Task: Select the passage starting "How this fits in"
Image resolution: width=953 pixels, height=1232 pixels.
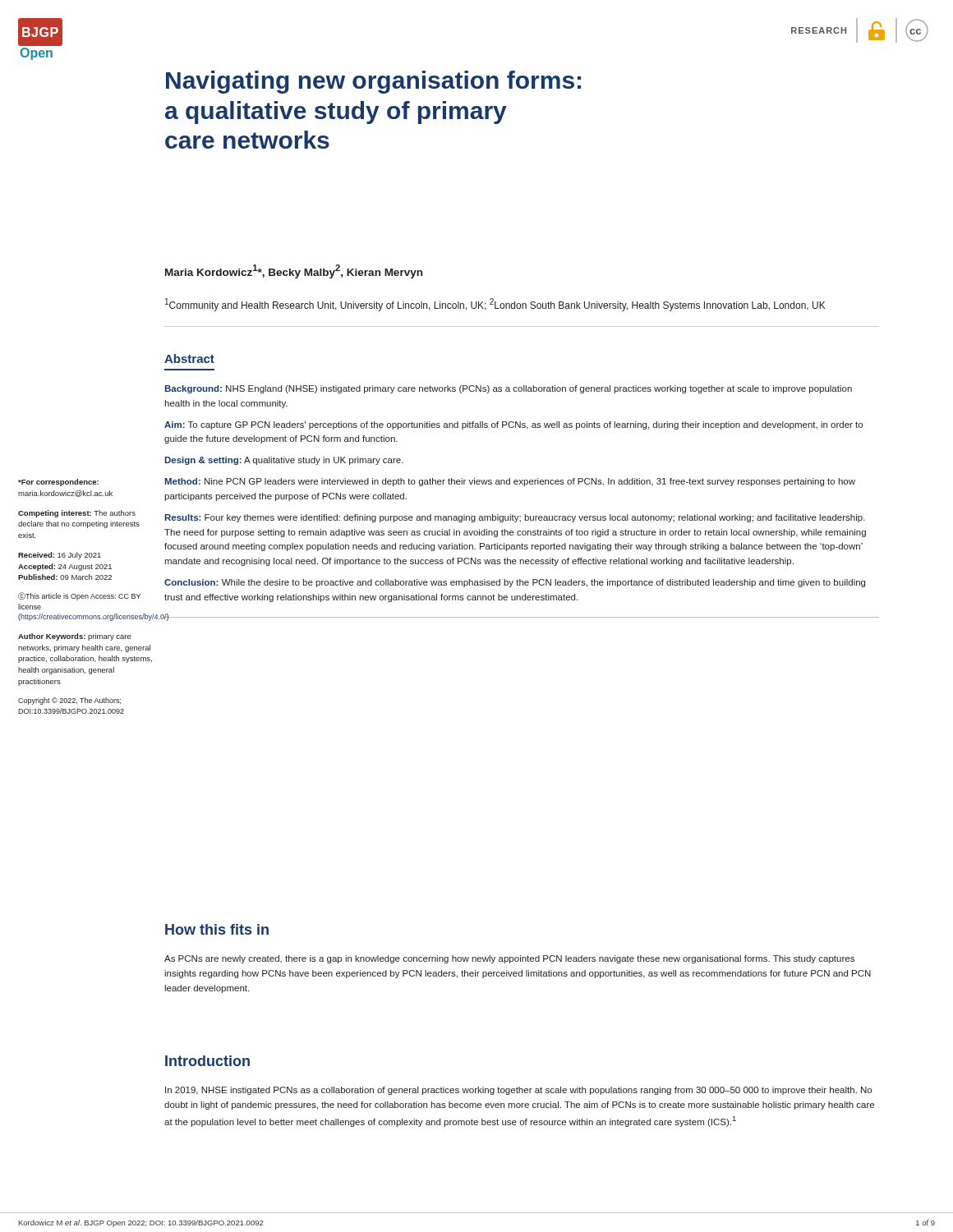Action: (217, 930)
